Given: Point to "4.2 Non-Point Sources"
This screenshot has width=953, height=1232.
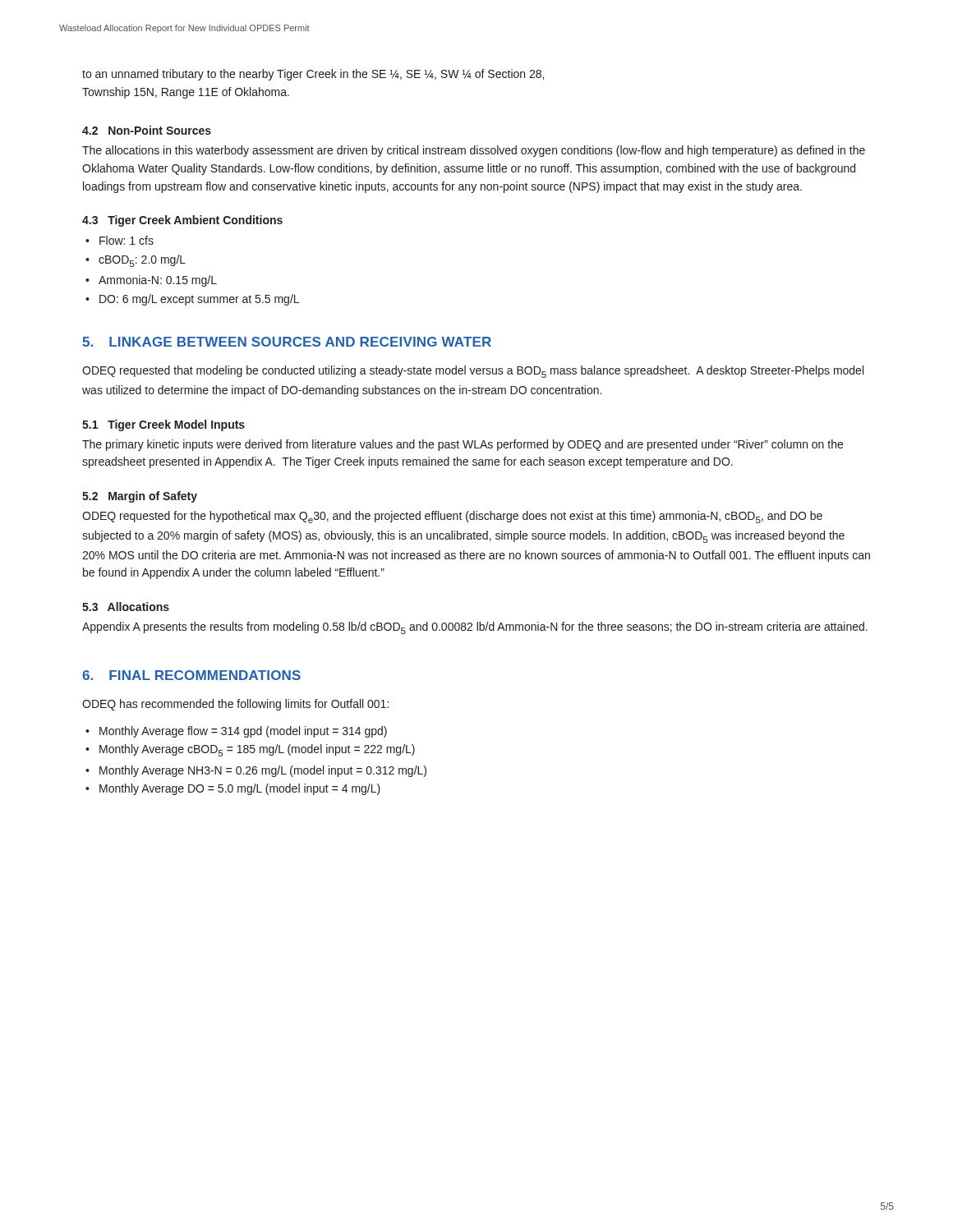Looking at the screenshot, I should point(147,131).
